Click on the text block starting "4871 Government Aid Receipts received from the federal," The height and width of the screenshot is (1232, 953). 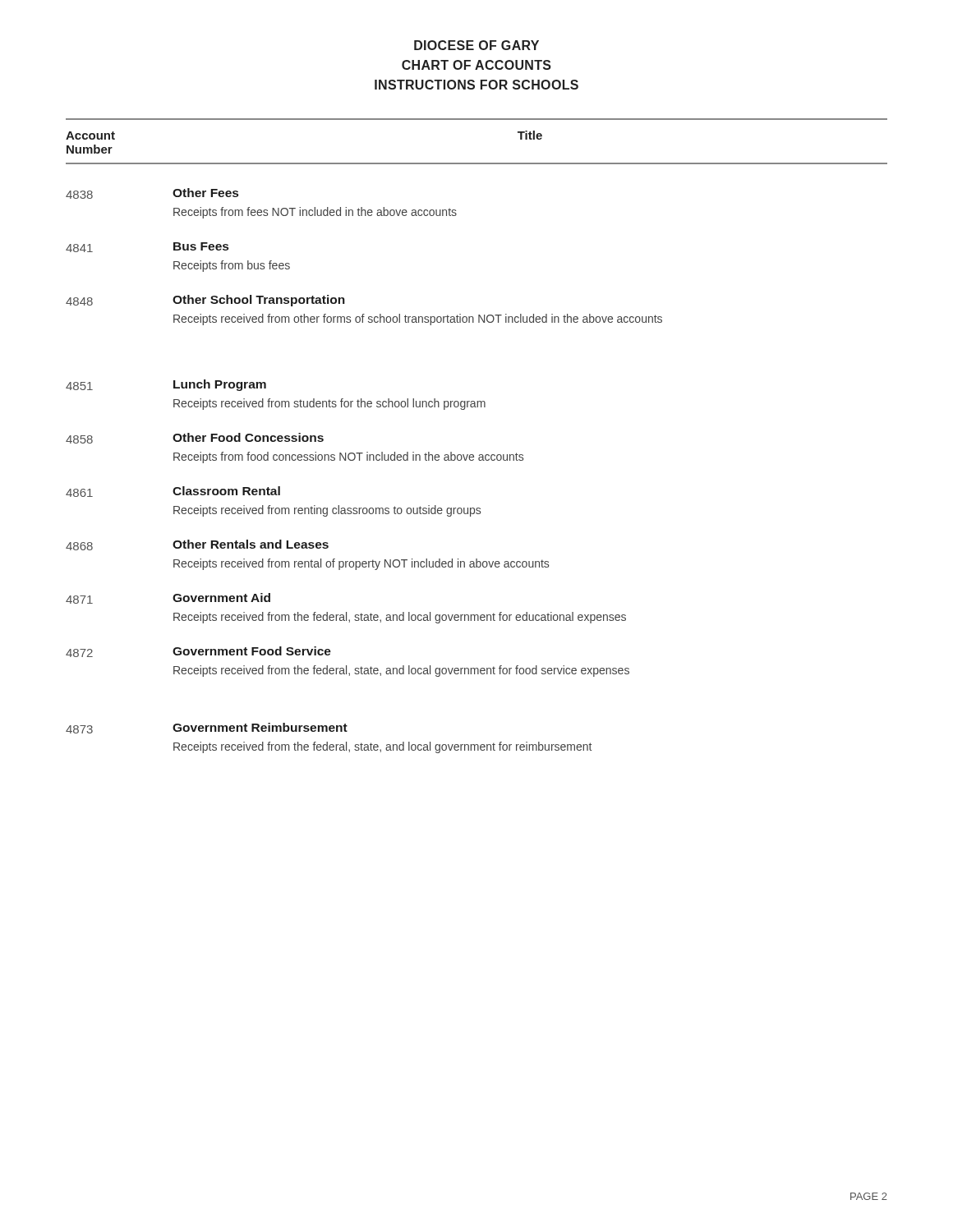(x=476, y=608)
